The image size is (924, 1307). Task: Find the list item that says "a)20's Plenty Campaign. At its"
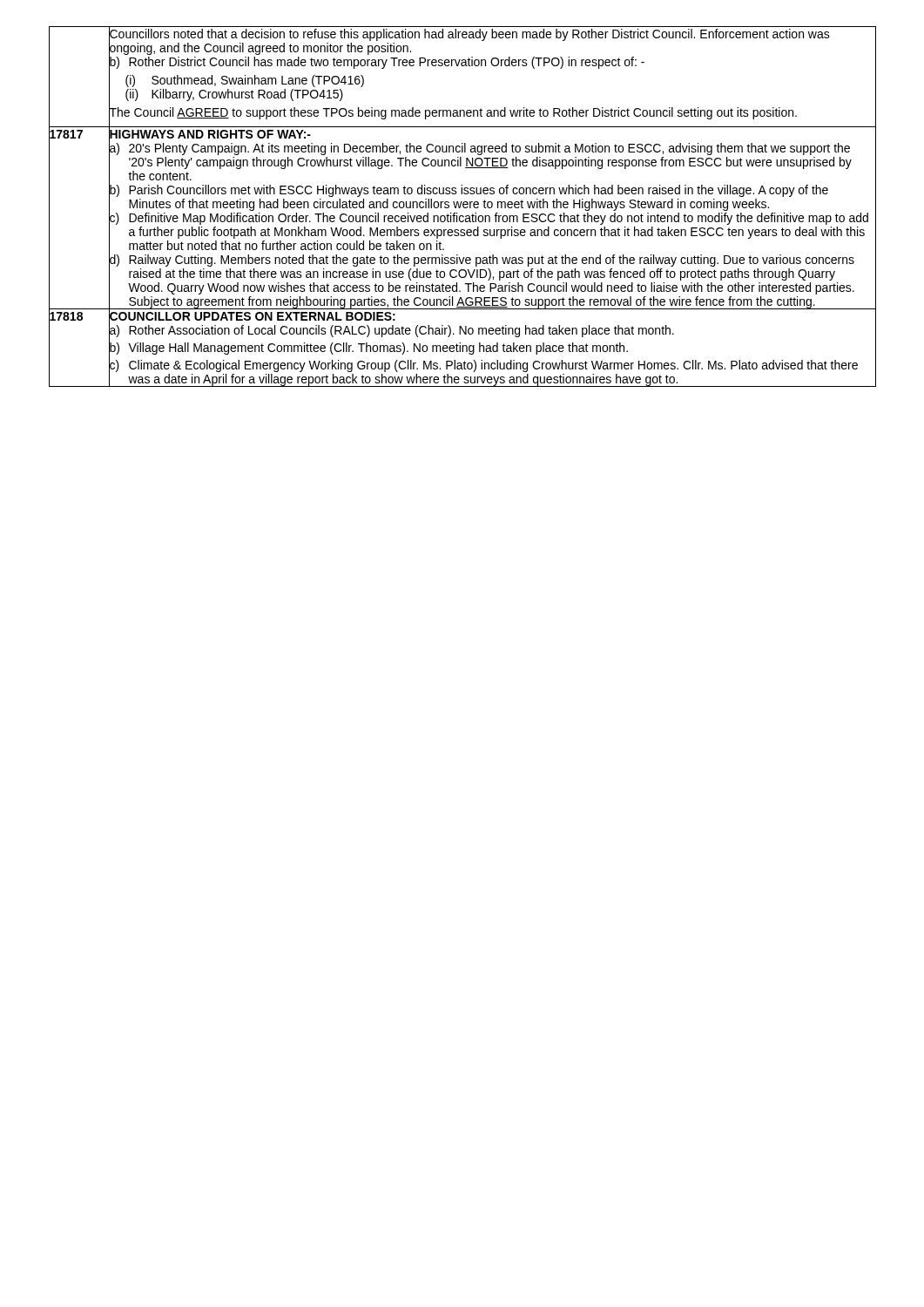pos(489,162)
